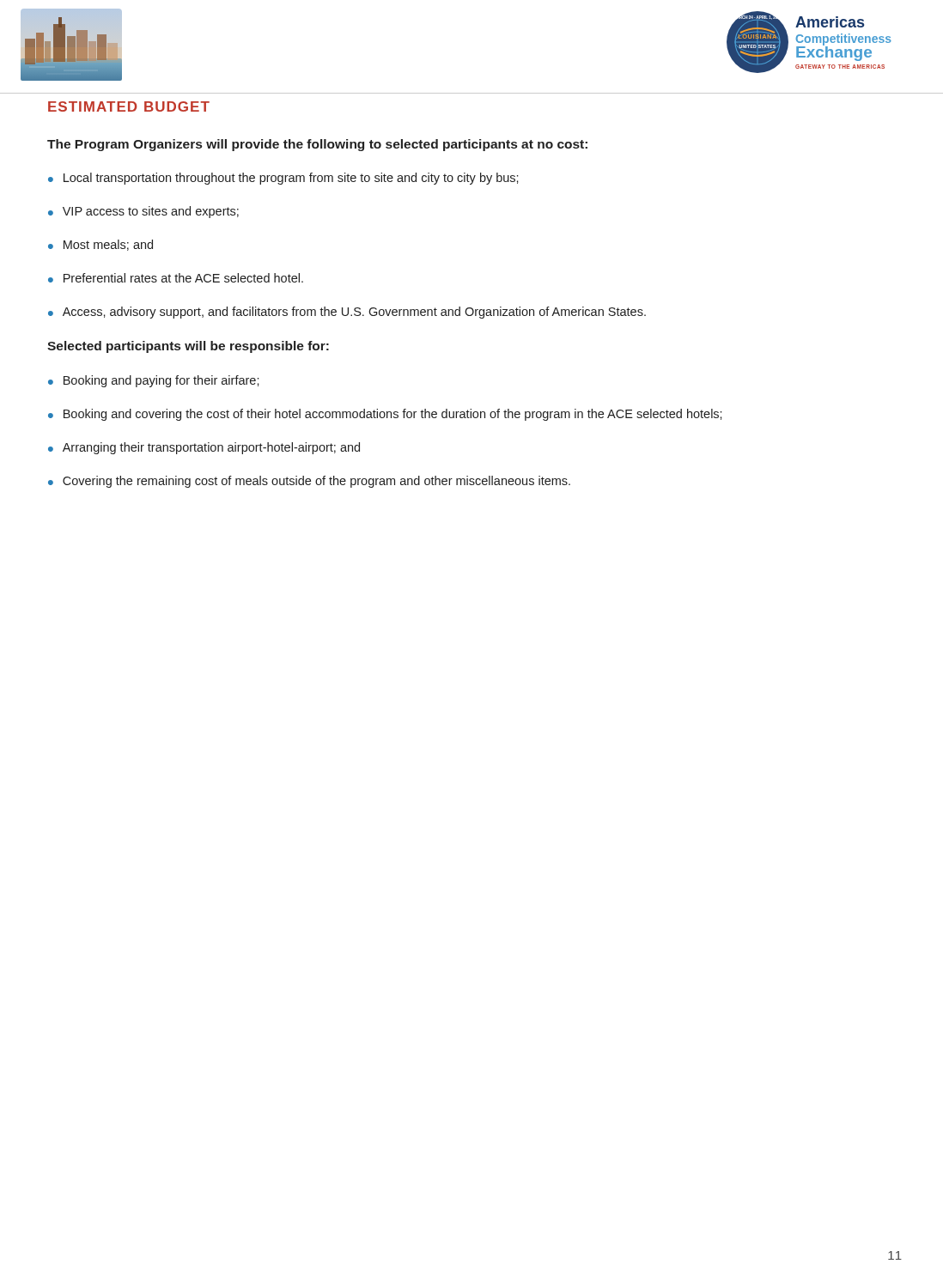
Task: Click on the photo
Action: click(71, 45)
